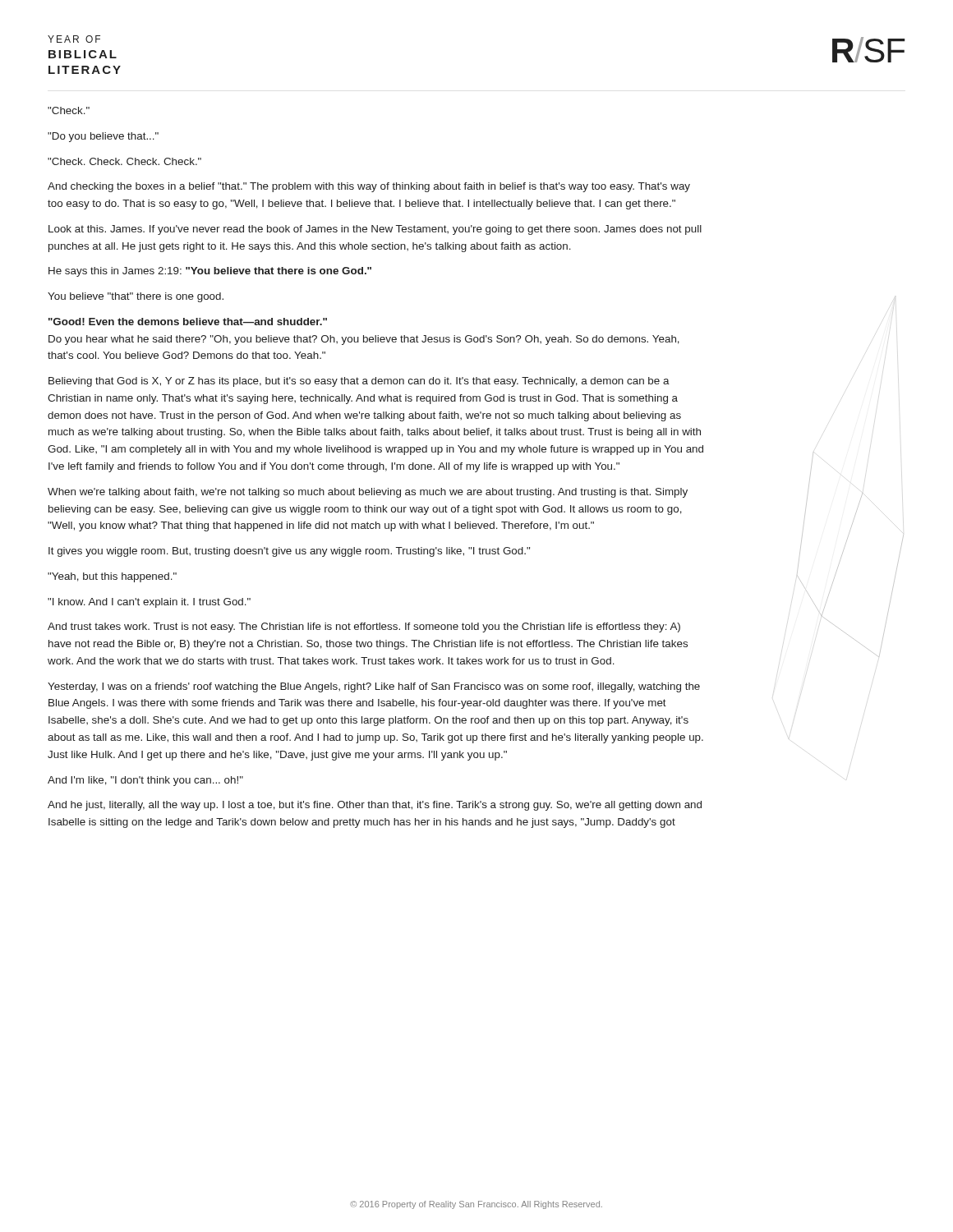Screen dimensions: 1232x953
Task: Where is the passage that starts "He says this"?
Action: (210, 271)
